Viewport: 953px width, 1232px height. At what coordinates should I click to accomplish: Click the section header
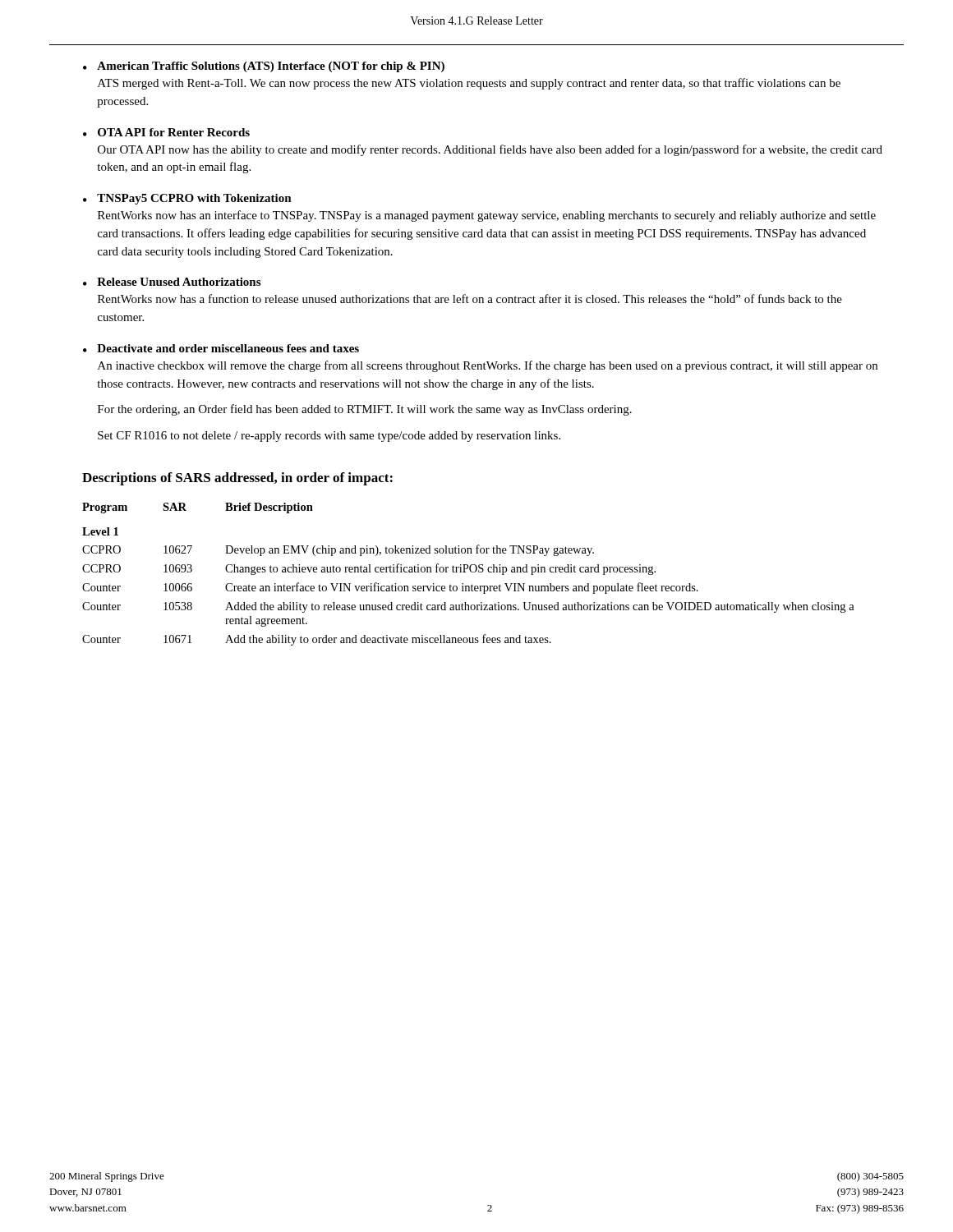[238, 477]
